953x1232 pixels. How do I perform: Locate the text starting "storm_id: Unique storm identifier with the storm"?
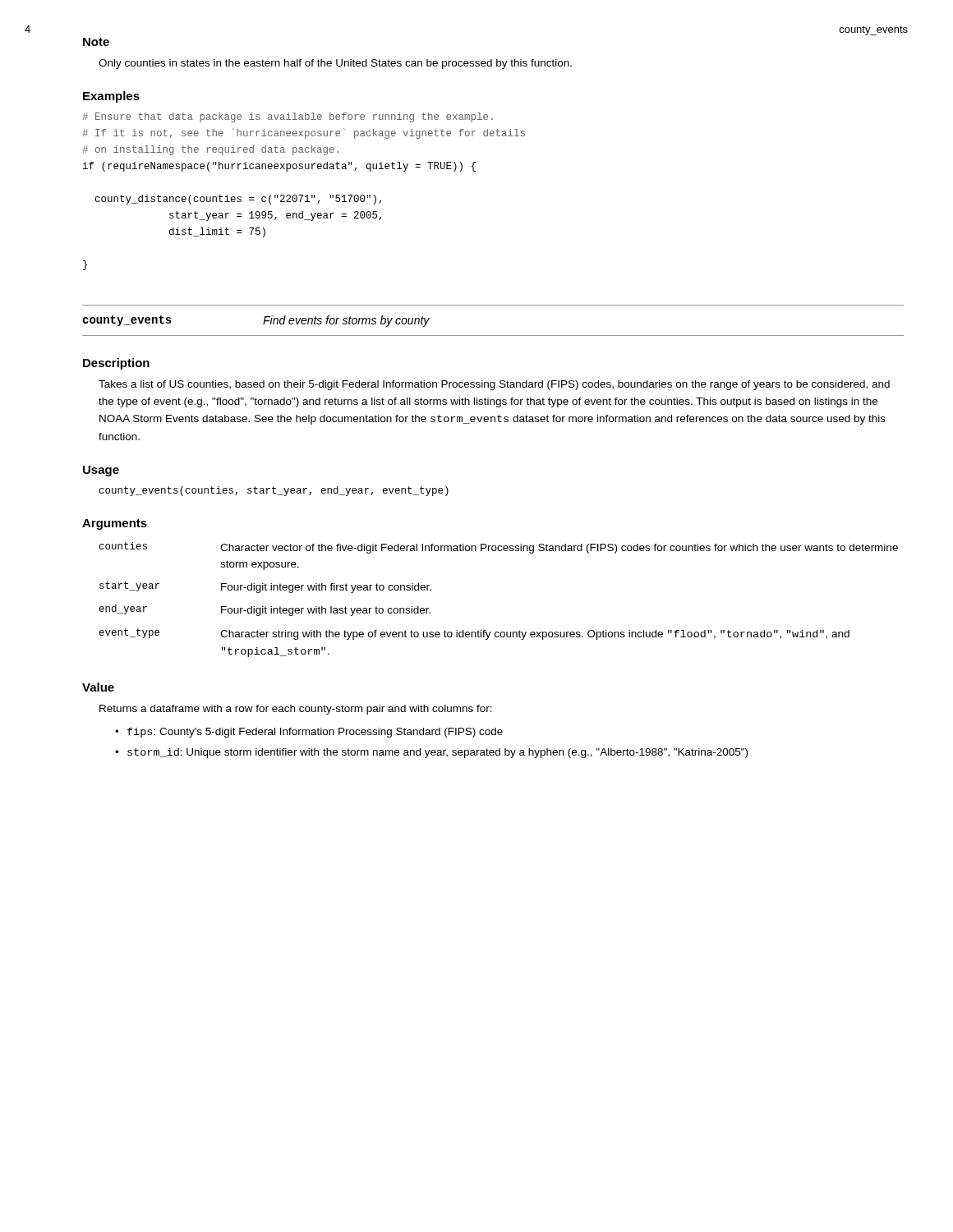pyautogui.click(x=438, y=752)
